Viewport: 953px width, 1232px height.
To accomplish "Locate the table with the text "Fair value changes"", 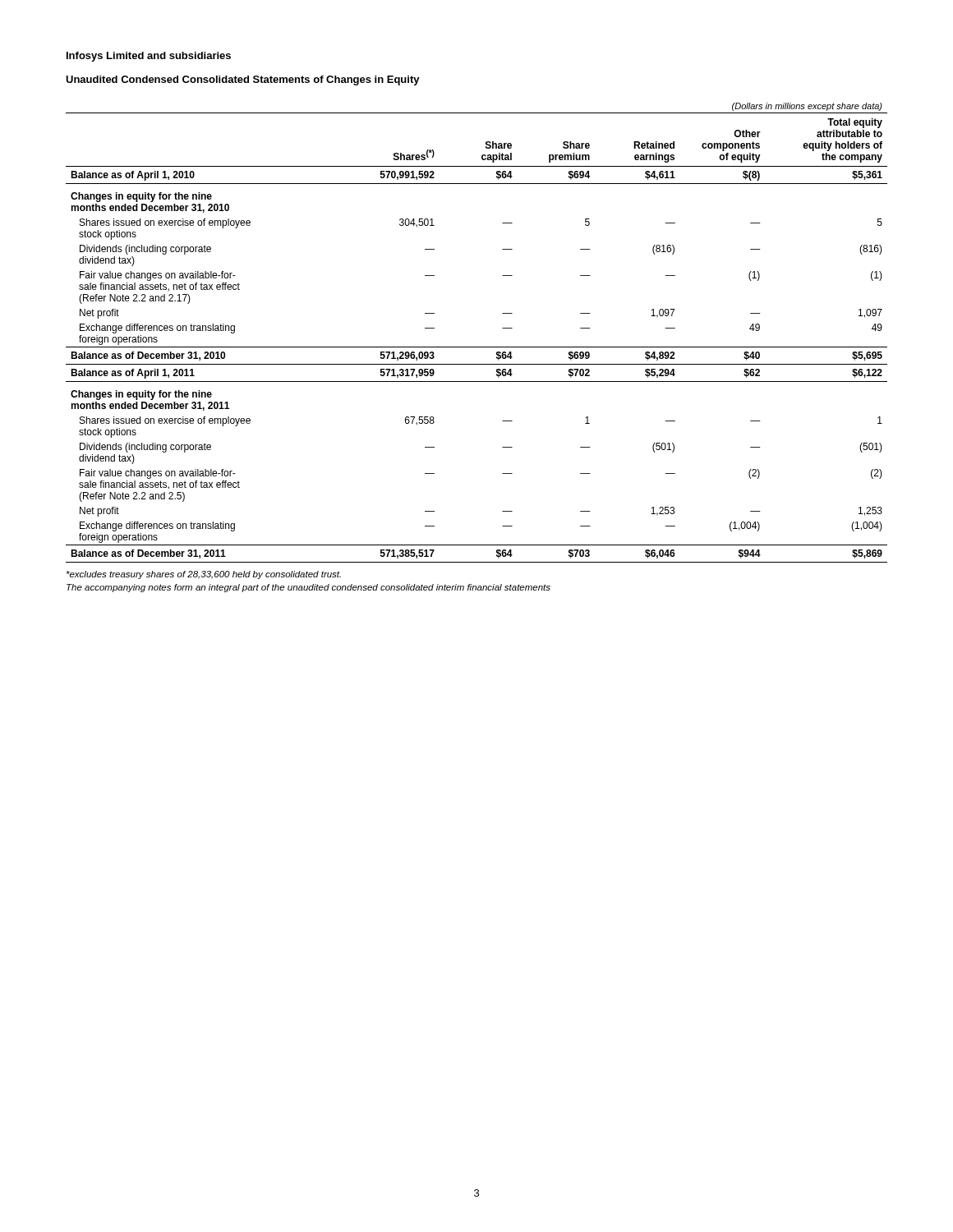I will click(x=476, y=331).
